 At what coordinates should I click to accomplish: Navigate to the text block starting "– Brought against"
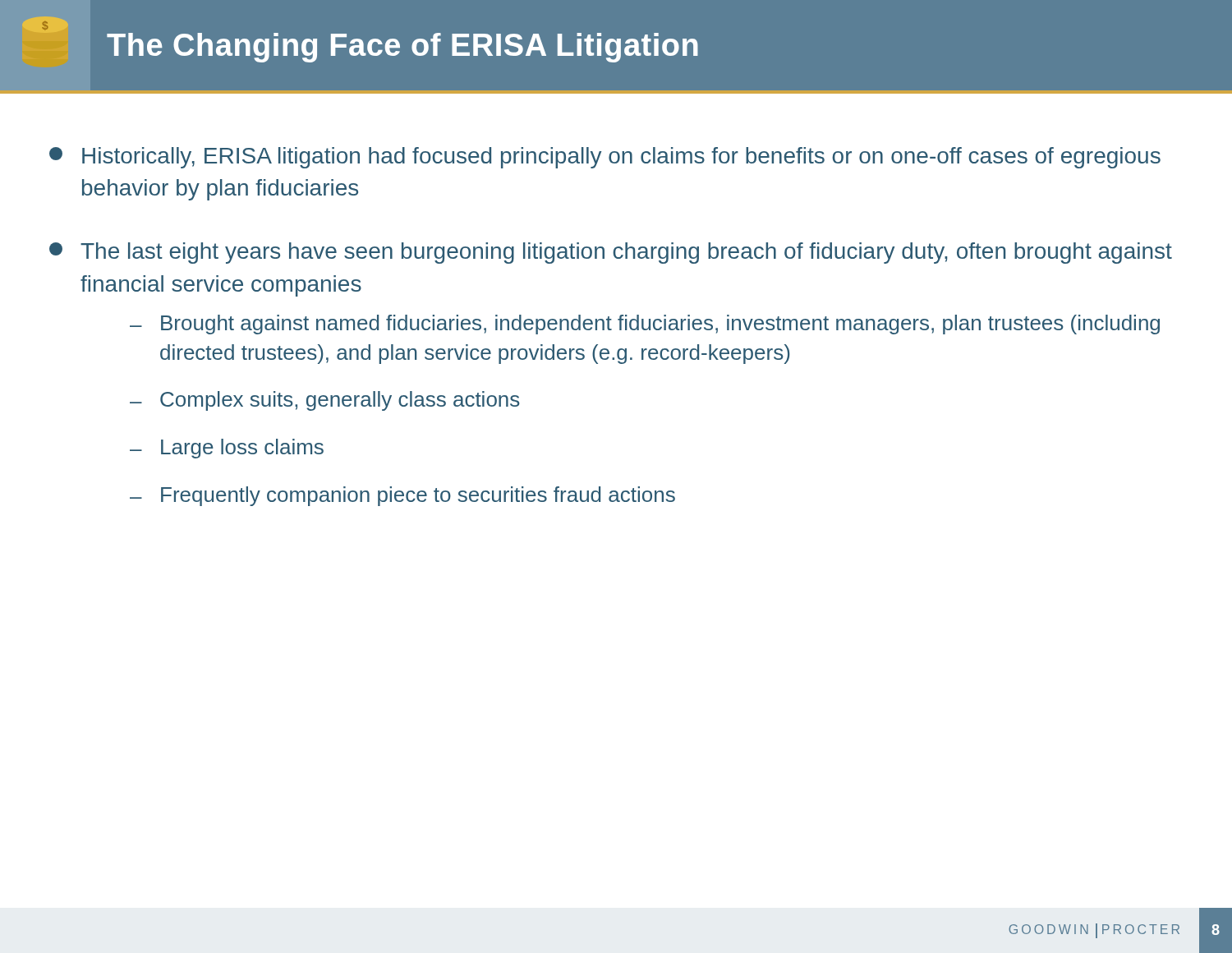656,338
